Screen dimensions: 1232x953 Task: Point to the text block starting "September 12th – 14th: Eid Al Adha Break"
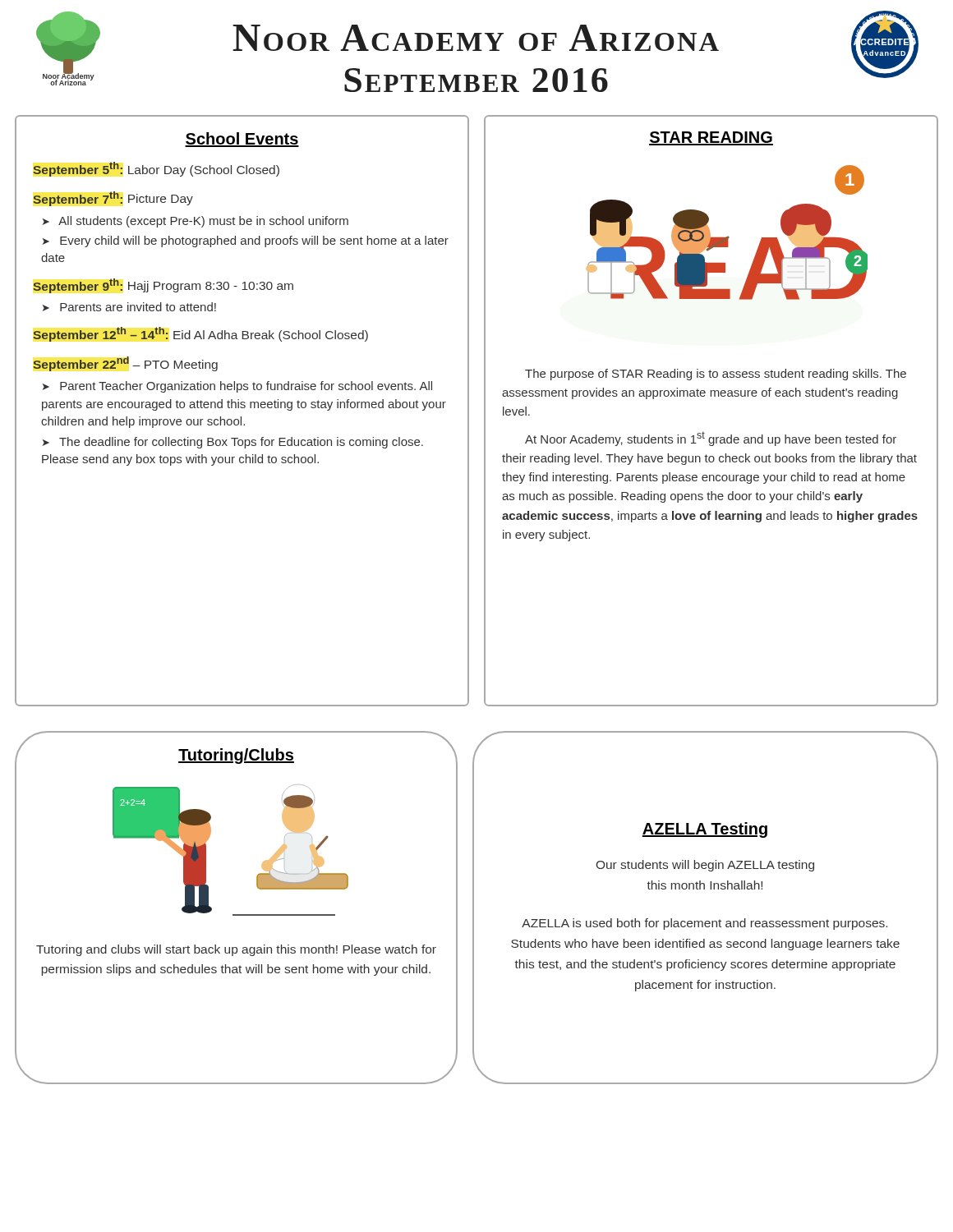tap(201, 333)
